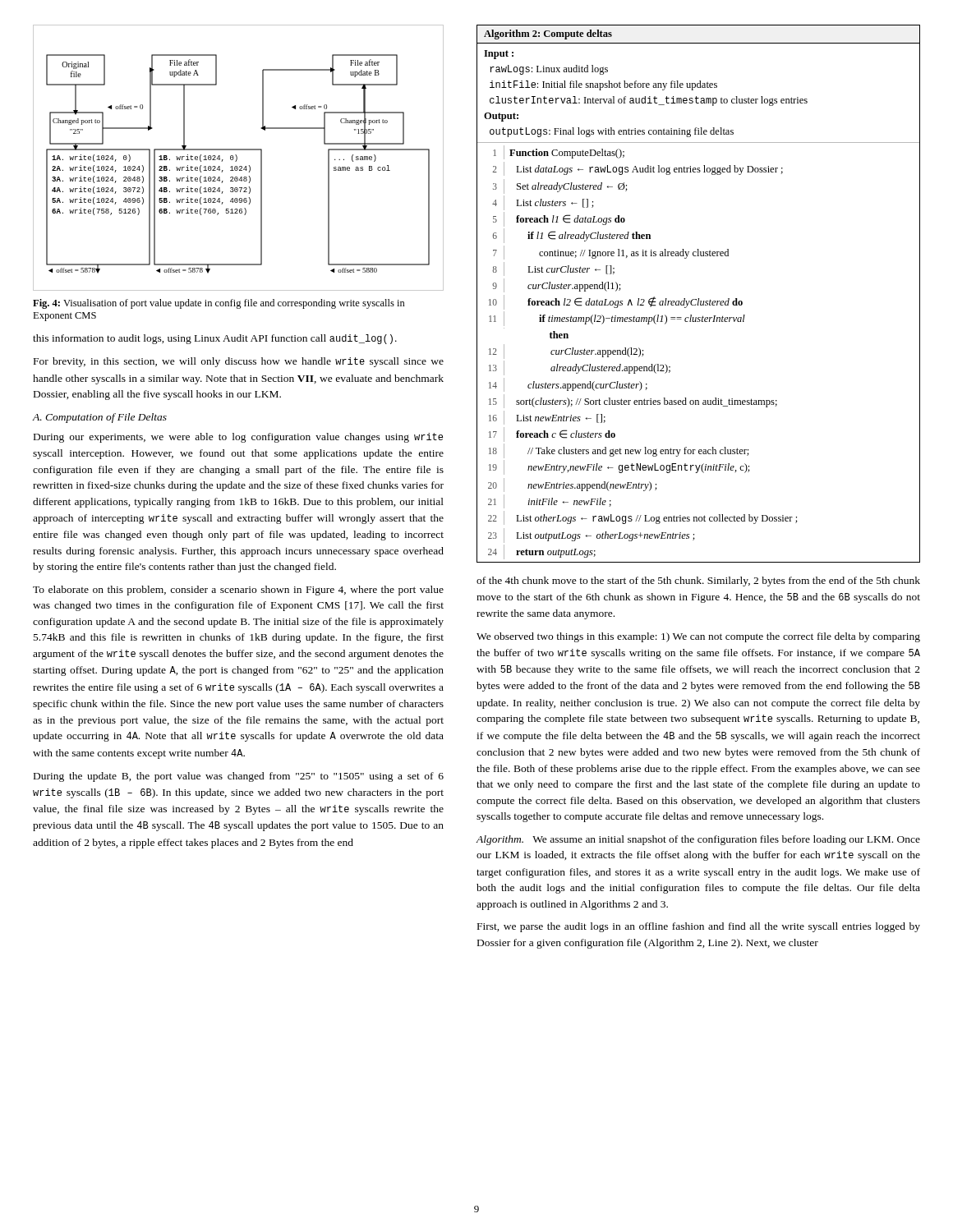Navigate to the block starting "this information to audit"
The height and width of the screenshot is (1232, 953).
pos(215,338)
